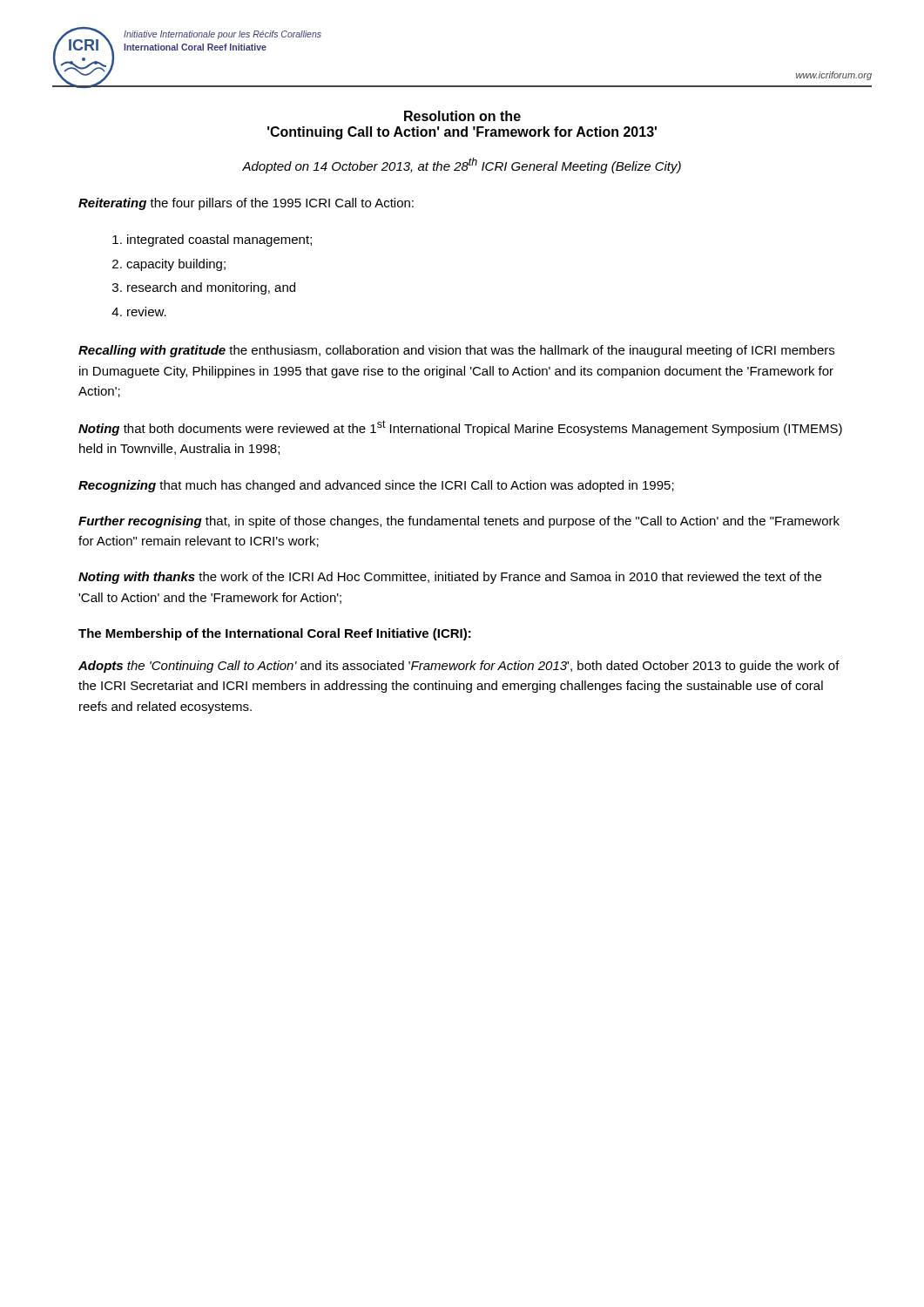Click on the text block starting "Noting with thanks"

(x=450, y=587)
